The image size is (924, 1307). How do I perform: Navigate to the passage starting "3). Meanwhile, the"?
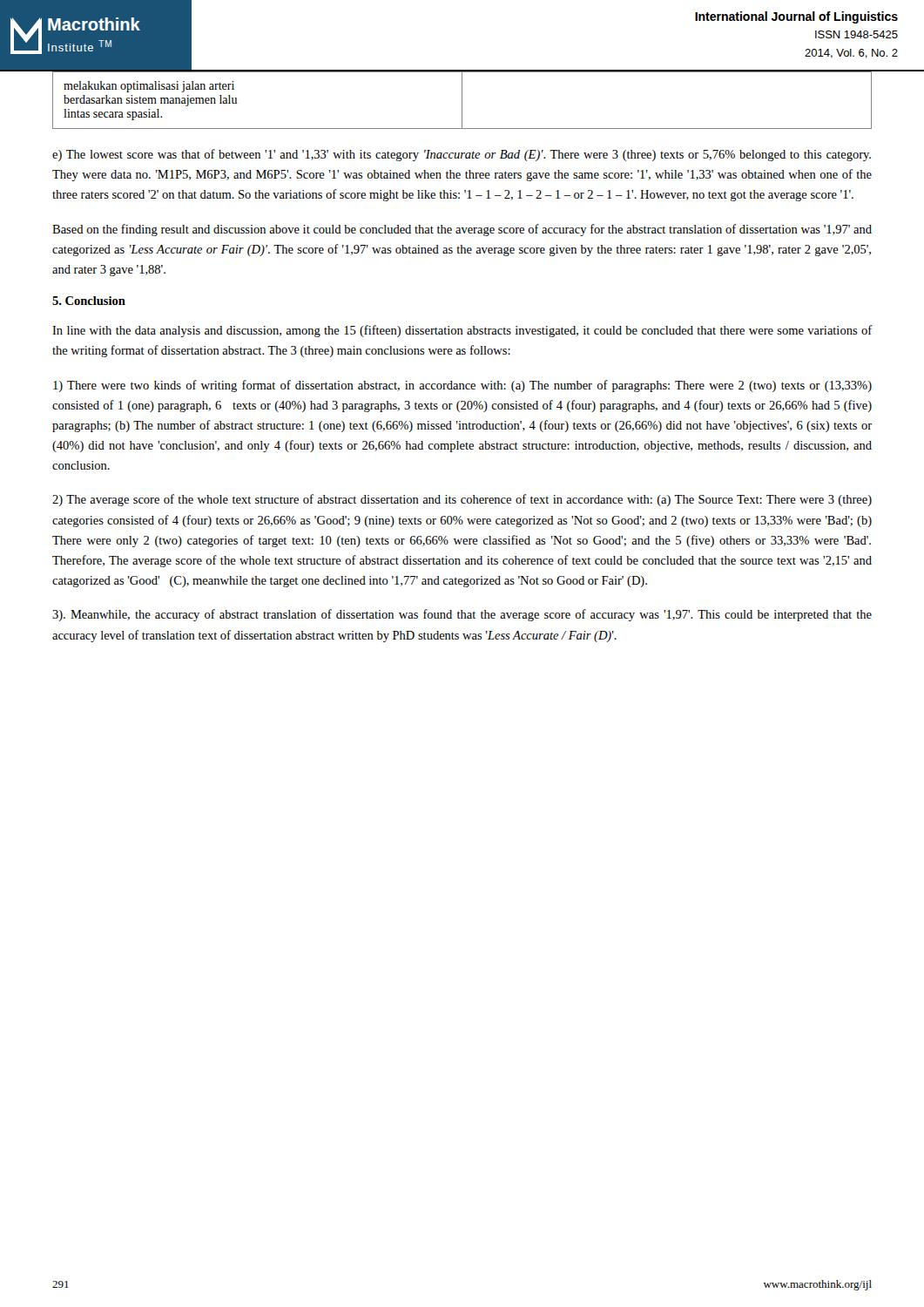pyautogui.click(x=462, y=625)
